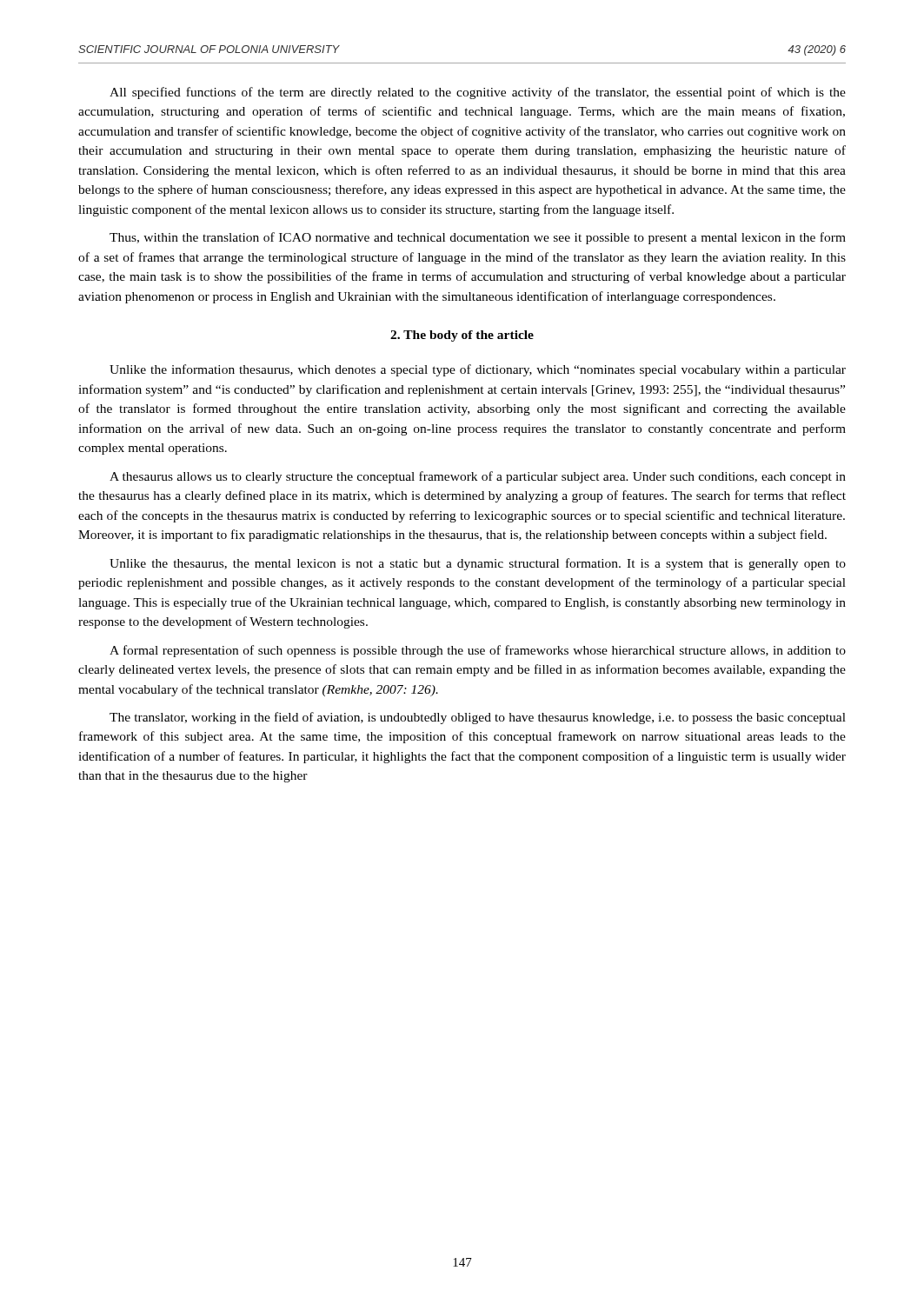Image resolution: width=924 pixels, height=1304 pixels.
Task: Select the text block with the text "A formal representation"
Action: click(462, 669)
